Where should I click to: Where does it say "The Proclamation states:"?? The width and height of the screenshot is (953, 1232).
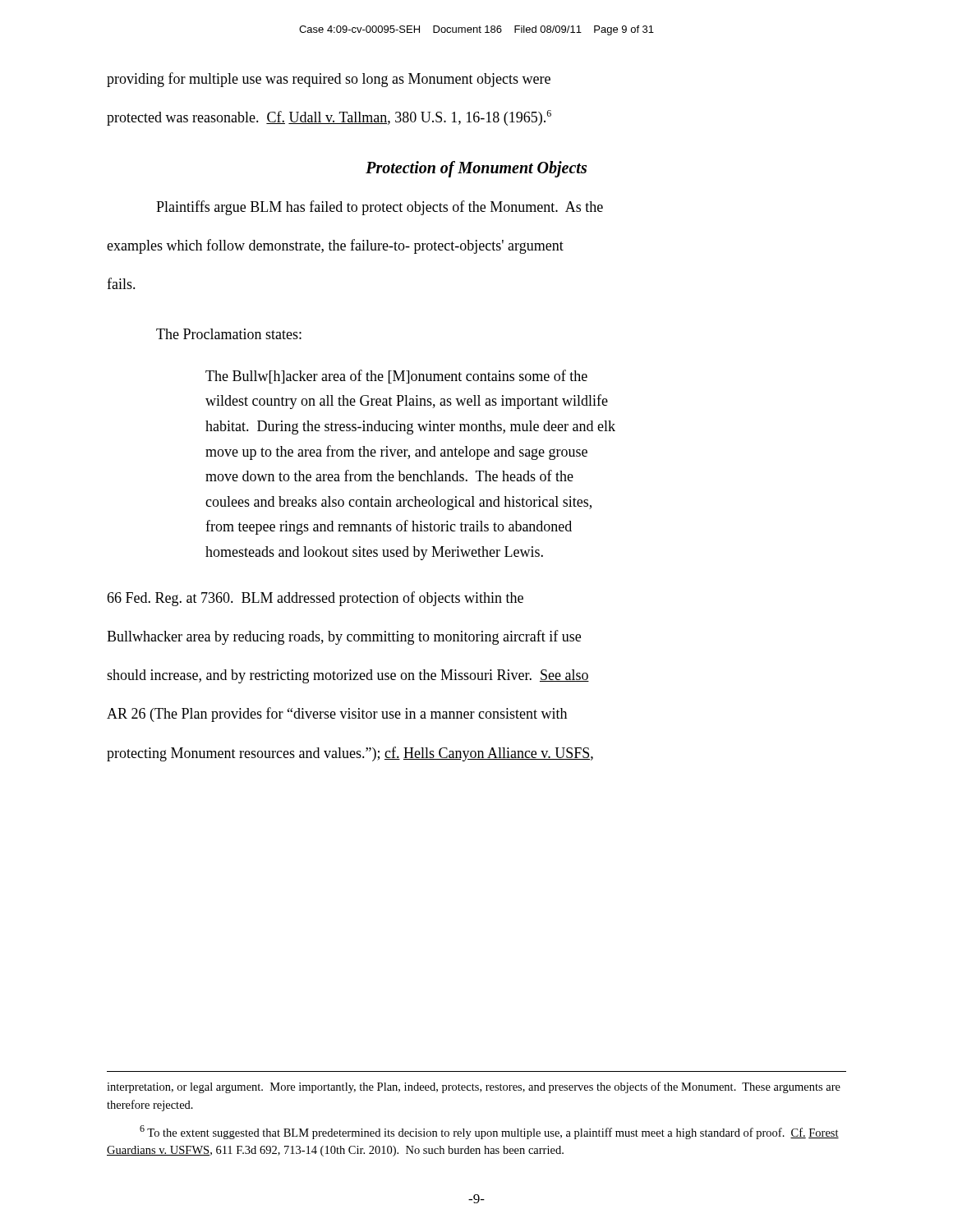(x=229, y=335)
